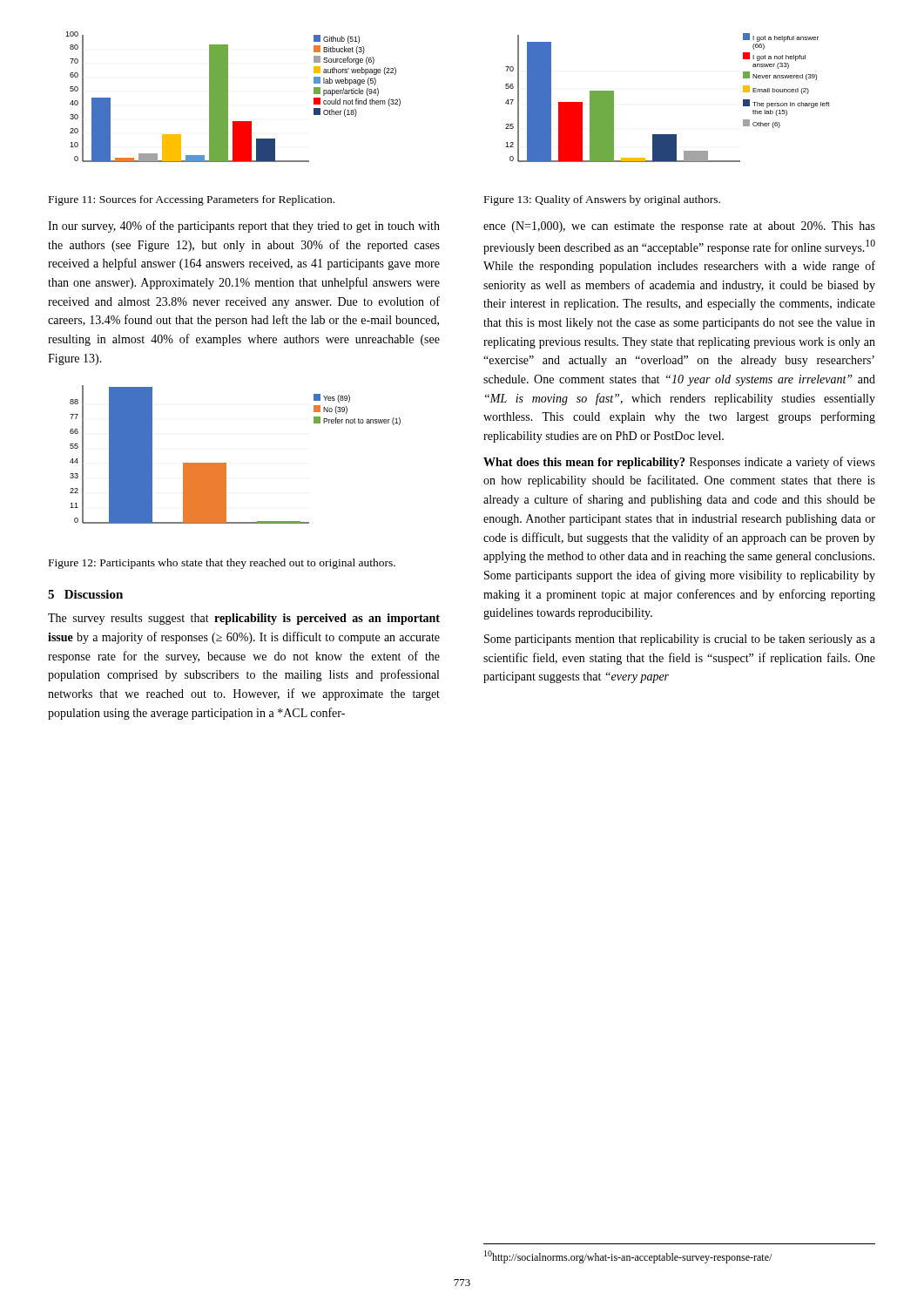924x1307 pixels.
Task: Select the text block containing "Some participants mention"
Action: 679,658
